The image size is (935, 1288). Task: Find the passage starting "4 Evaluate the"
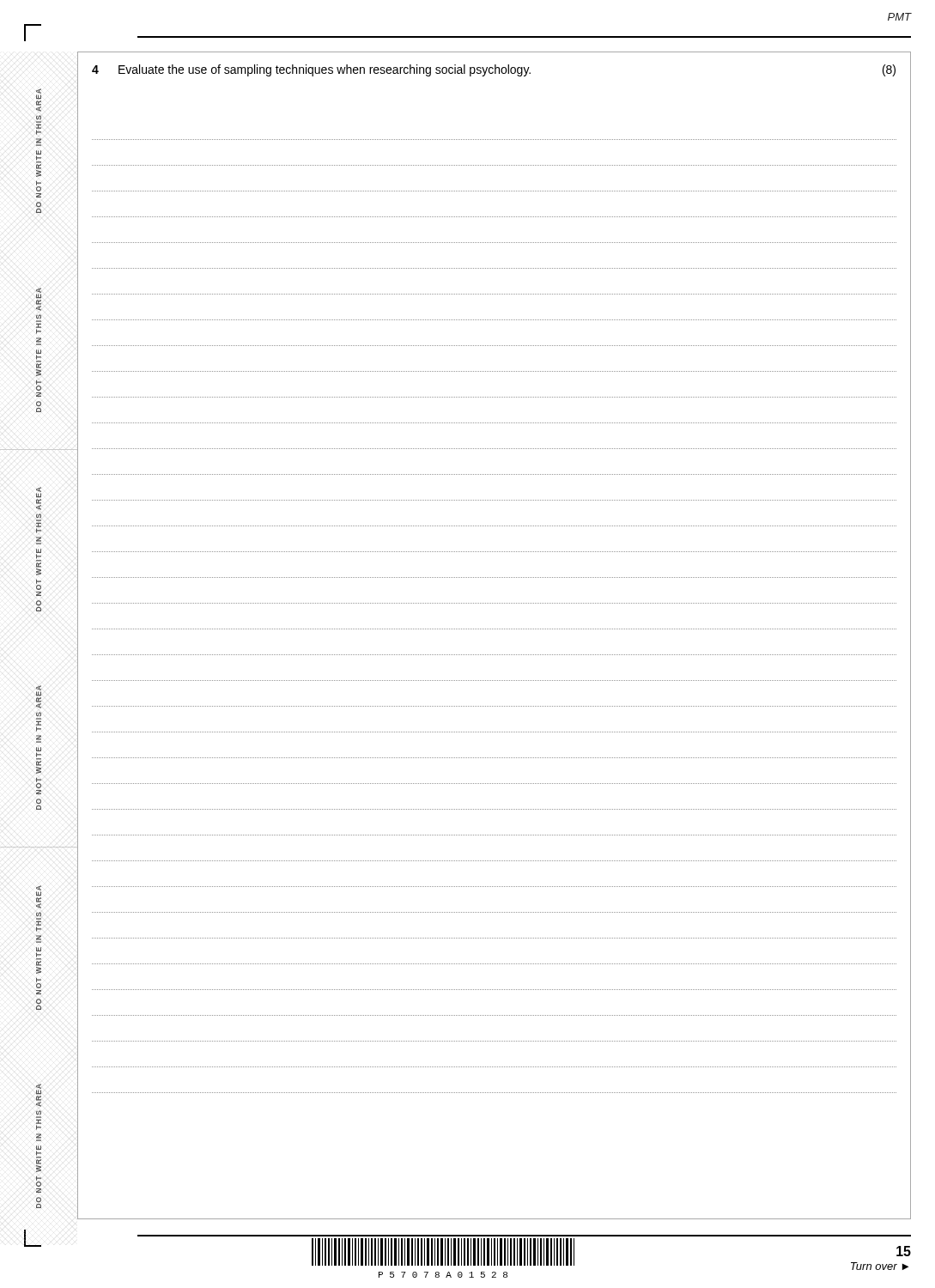pos(494,70)
